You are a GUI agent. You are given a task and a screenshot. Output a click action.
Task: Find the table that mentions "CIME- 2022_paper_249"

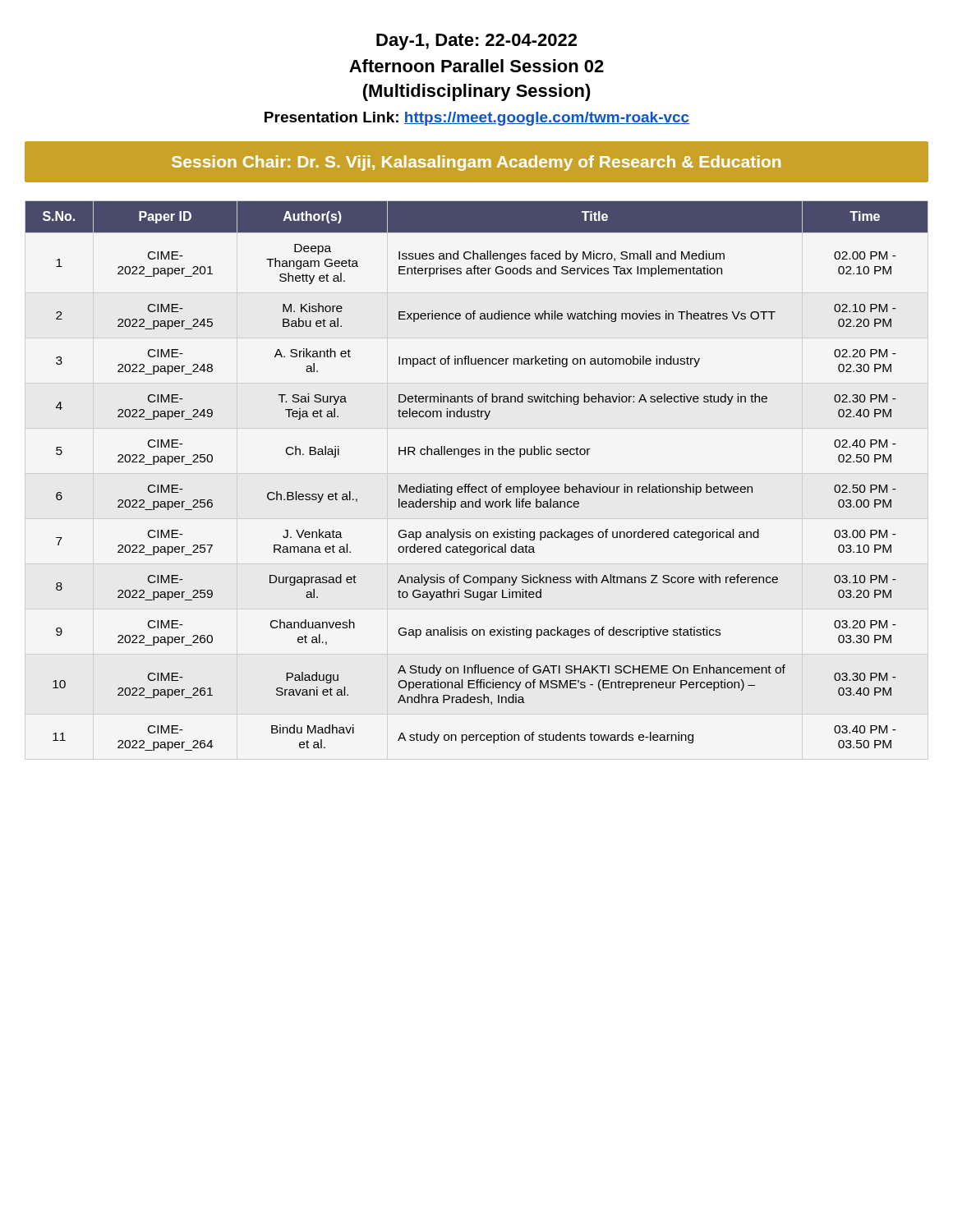pyautogui.click(x=476, y=480)
